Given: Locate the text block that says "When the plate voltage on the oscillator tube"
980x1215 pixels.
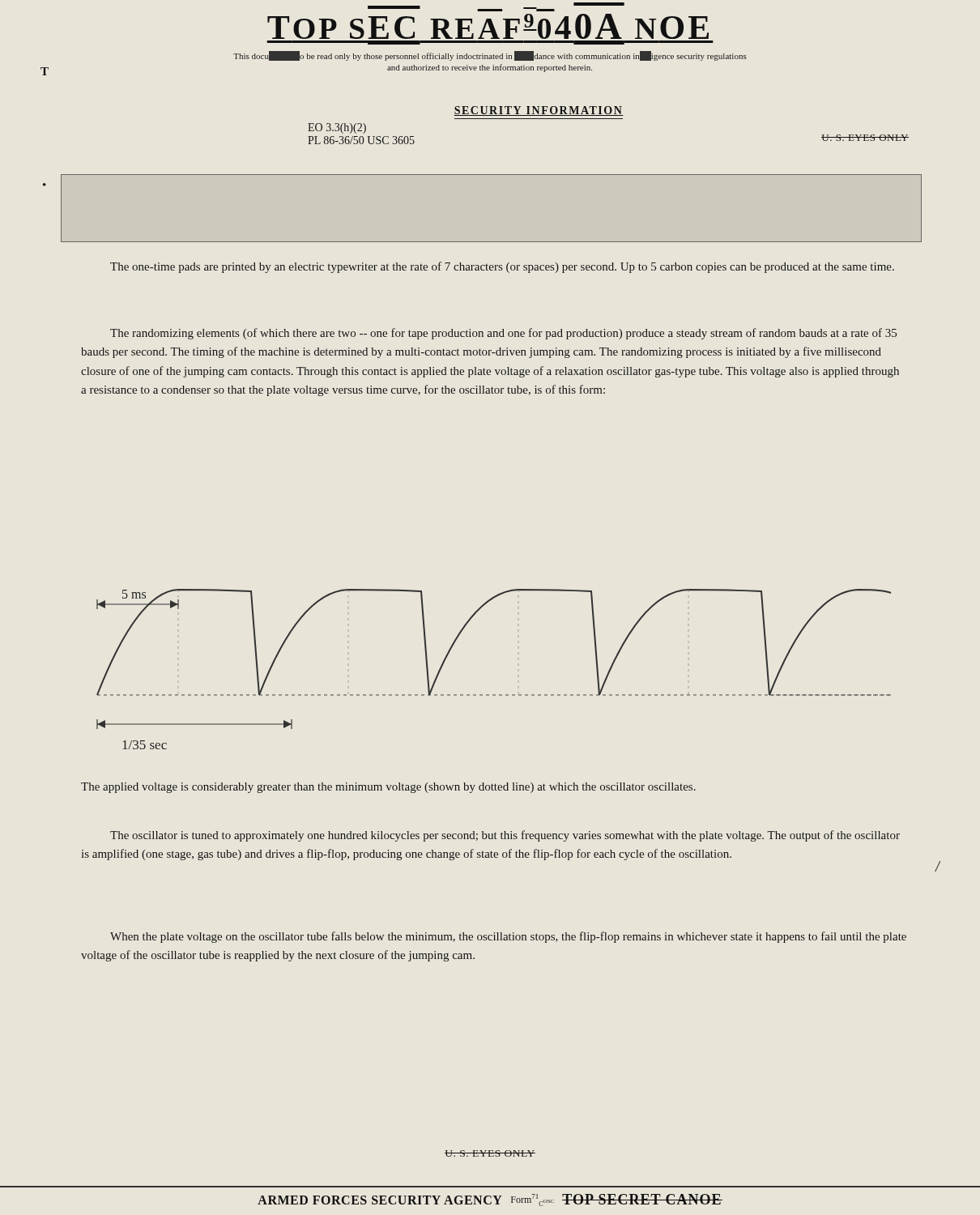Looking at the screenshot, I should pyautogui.click(x=494, y=946).
